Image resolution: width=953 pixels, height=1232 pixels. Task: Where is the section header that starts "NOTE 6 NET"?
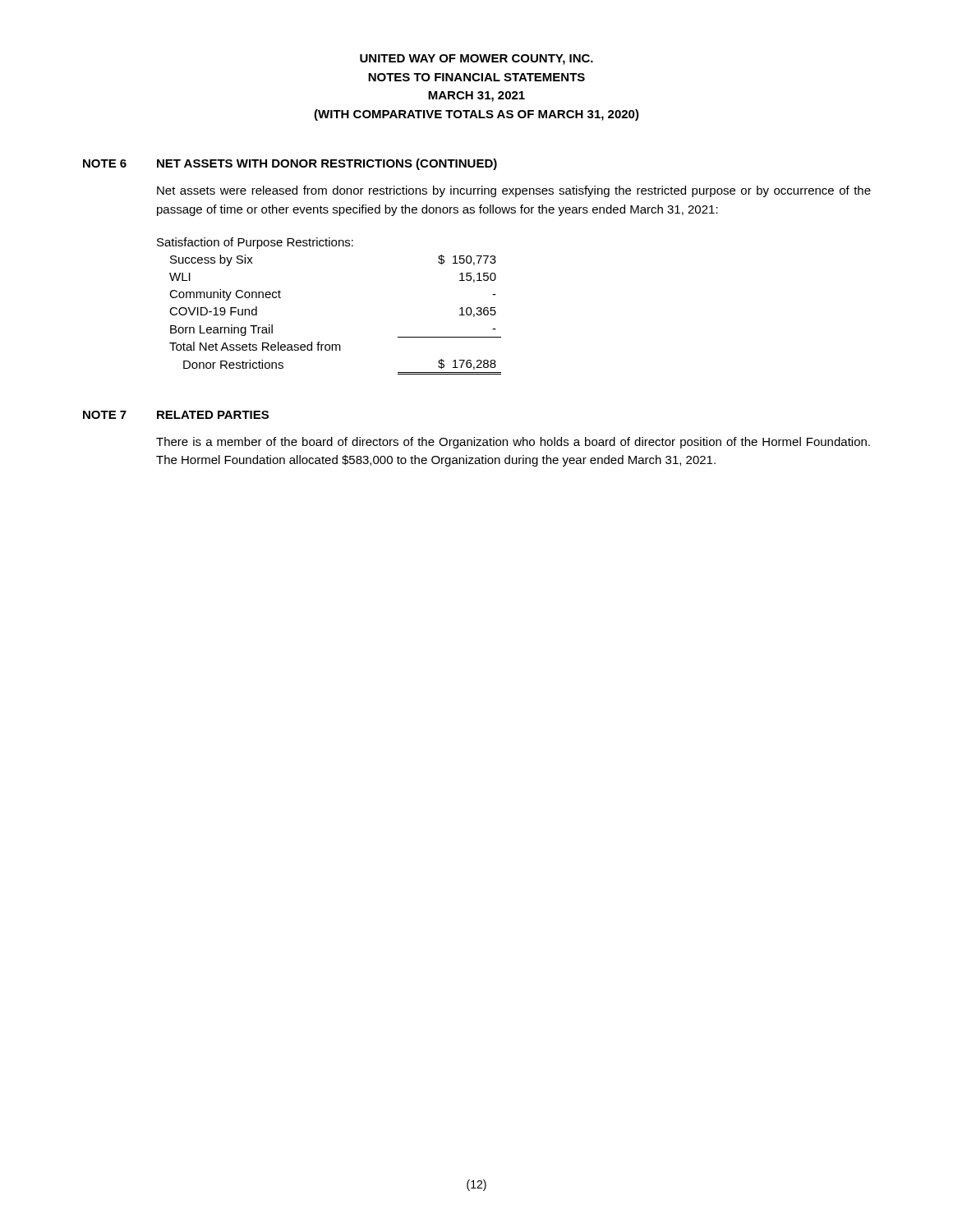tap(290, 163)
